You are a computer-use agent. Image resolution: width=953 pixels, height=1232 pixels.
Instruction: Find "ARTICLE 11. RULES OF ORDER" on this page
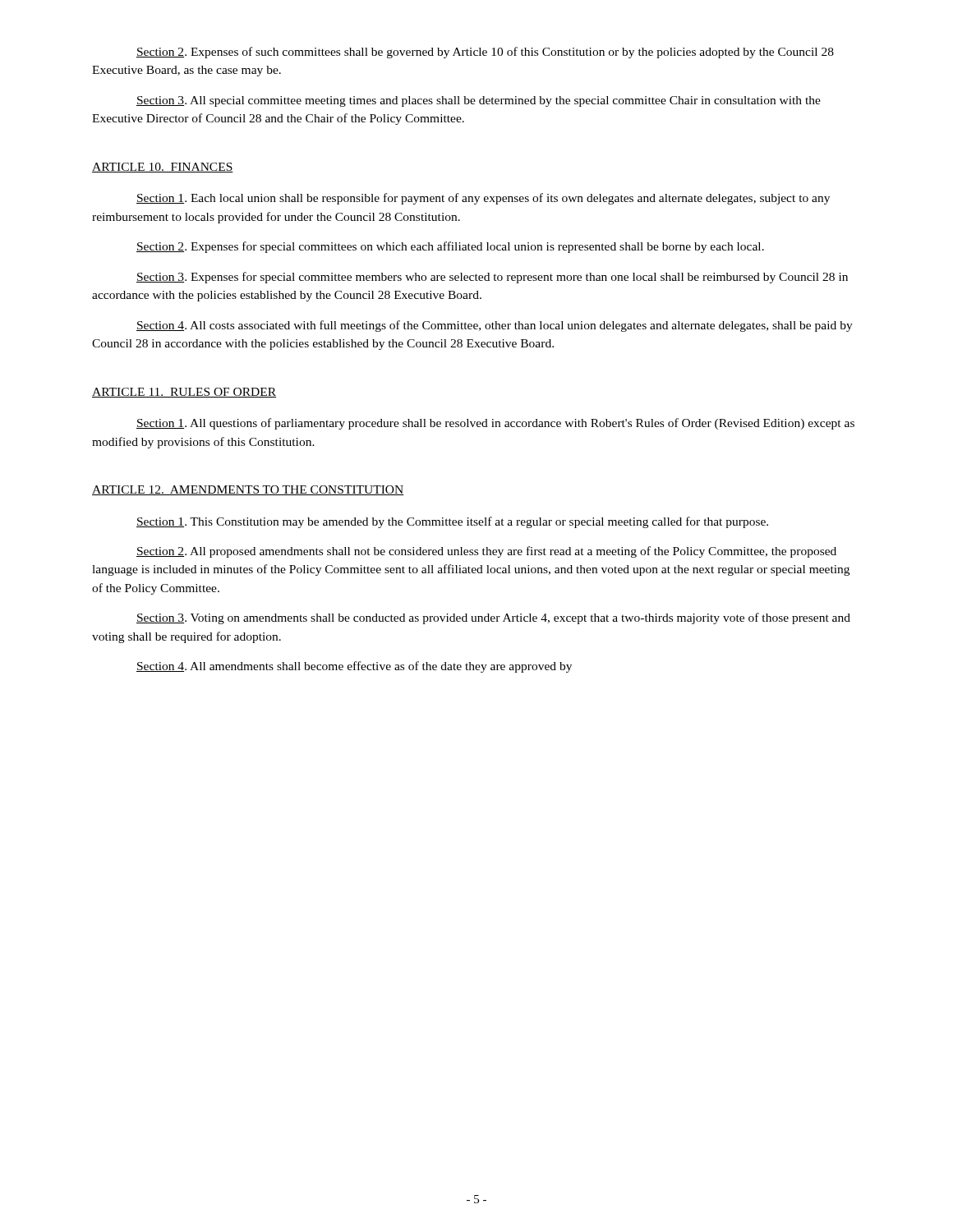coord(184,391)
